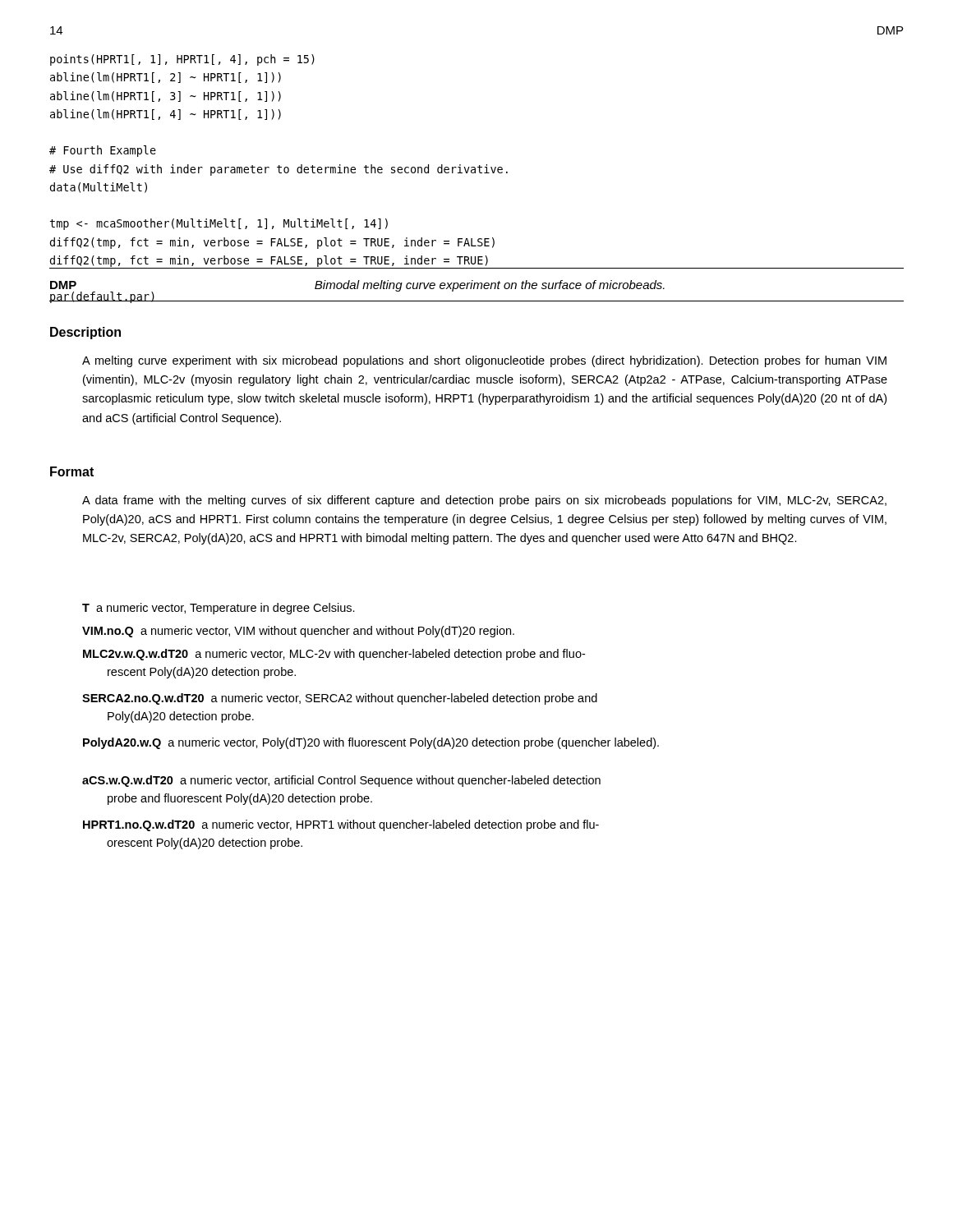Select the text block with the text "A data frame with"
This screenshot has height=1232, width=953.
(x=485, y=519)
